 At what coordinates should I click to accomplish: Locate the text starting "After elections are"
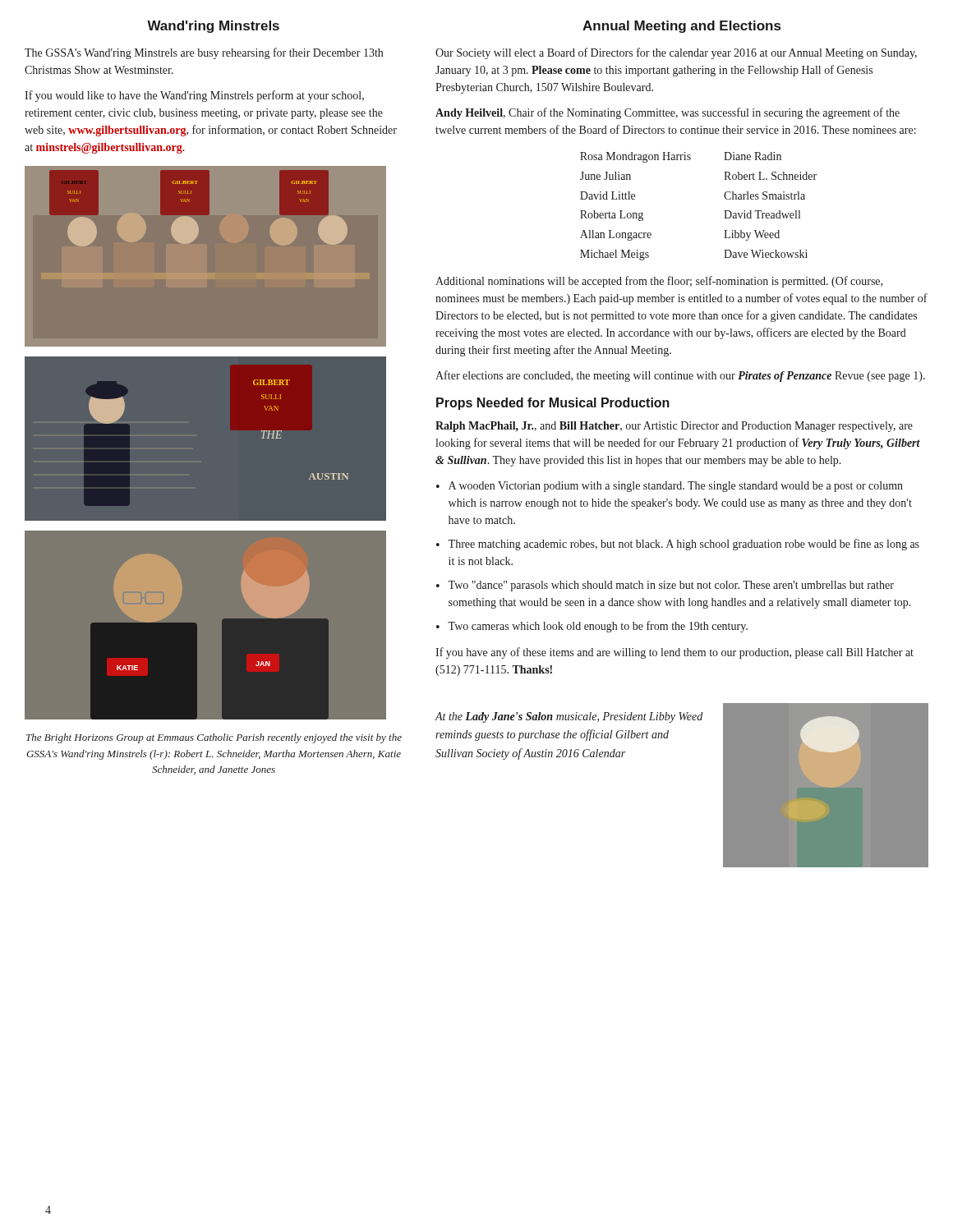coord(680,376)
